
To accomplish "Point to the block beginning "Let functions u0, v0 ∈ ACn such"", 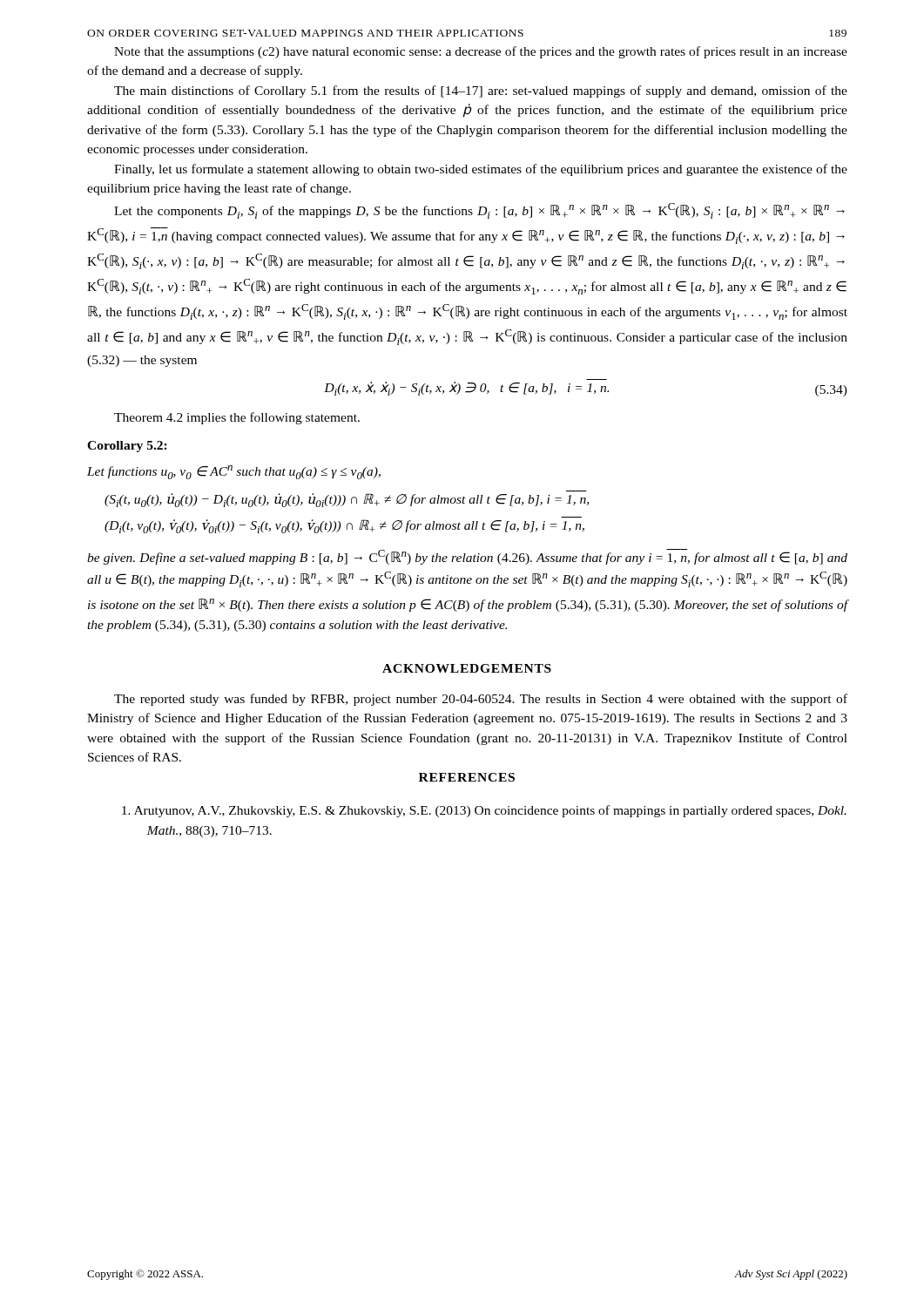I will [x=234, y=472].
